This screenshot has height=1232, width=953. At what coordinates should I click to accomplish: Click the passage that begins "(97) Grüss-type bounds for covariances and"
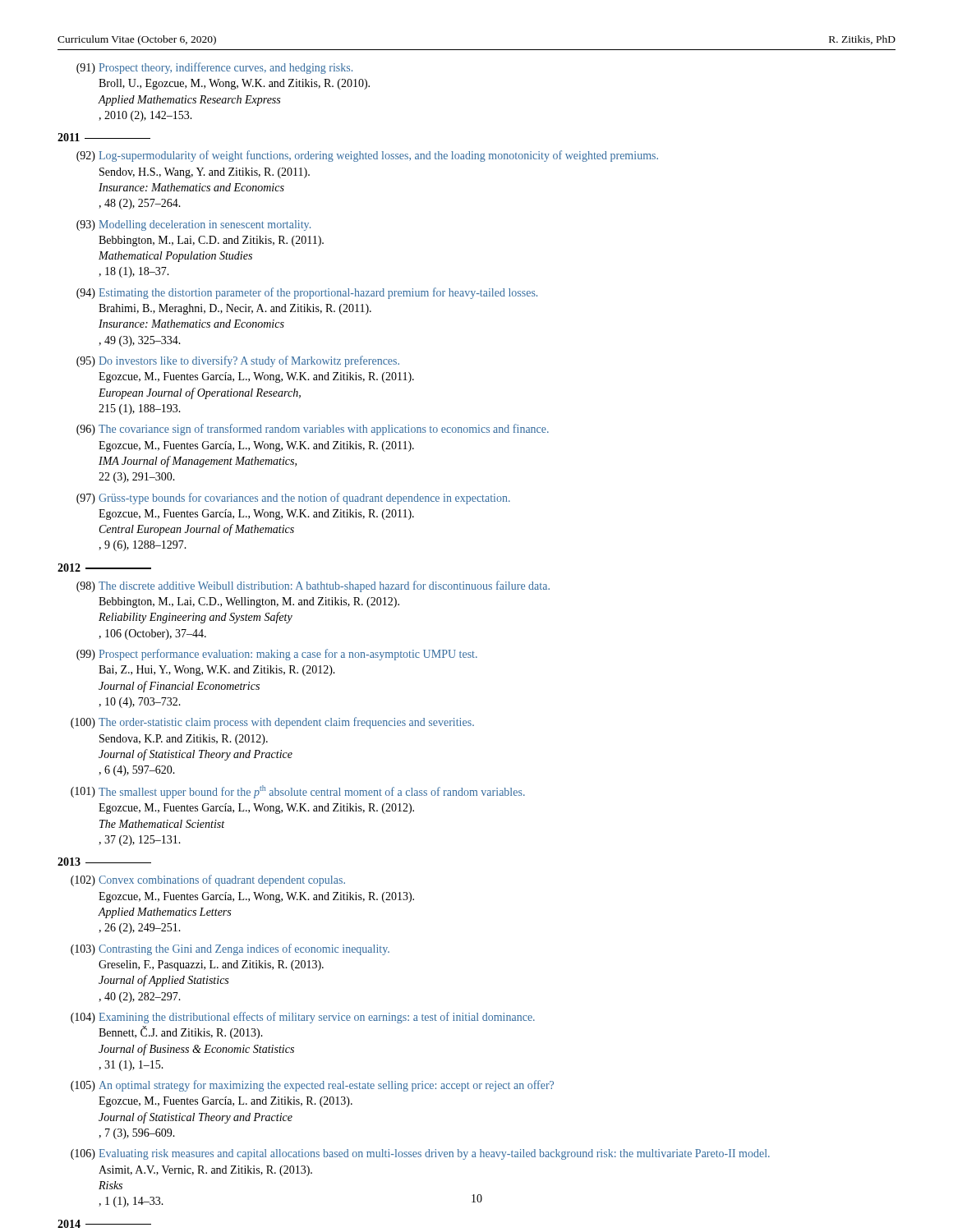pyautogui.click(x=293, y=499)
